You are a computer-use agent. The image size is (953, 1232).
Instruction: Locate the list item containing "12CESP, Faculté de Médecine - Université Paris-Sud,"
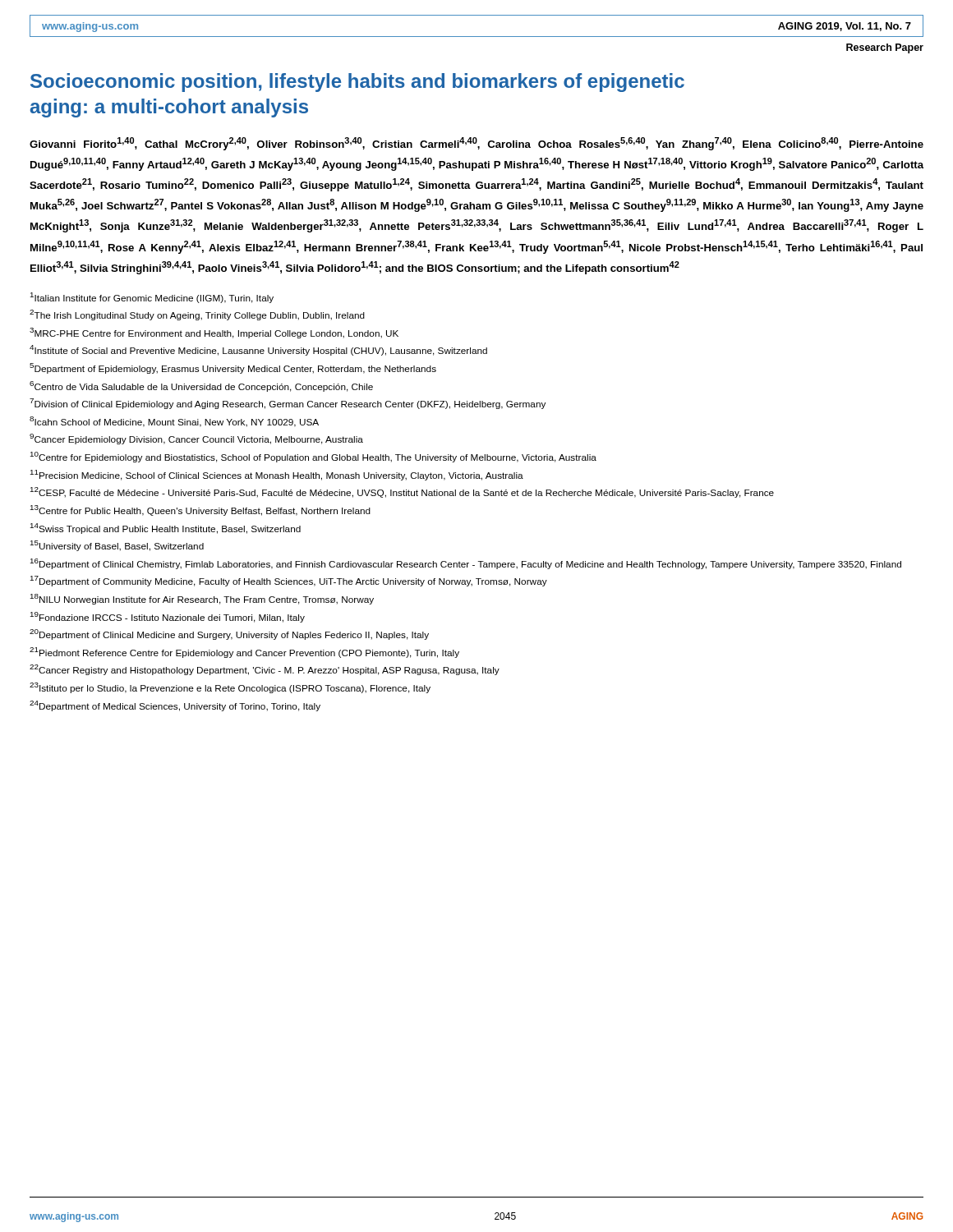point(402,492)
